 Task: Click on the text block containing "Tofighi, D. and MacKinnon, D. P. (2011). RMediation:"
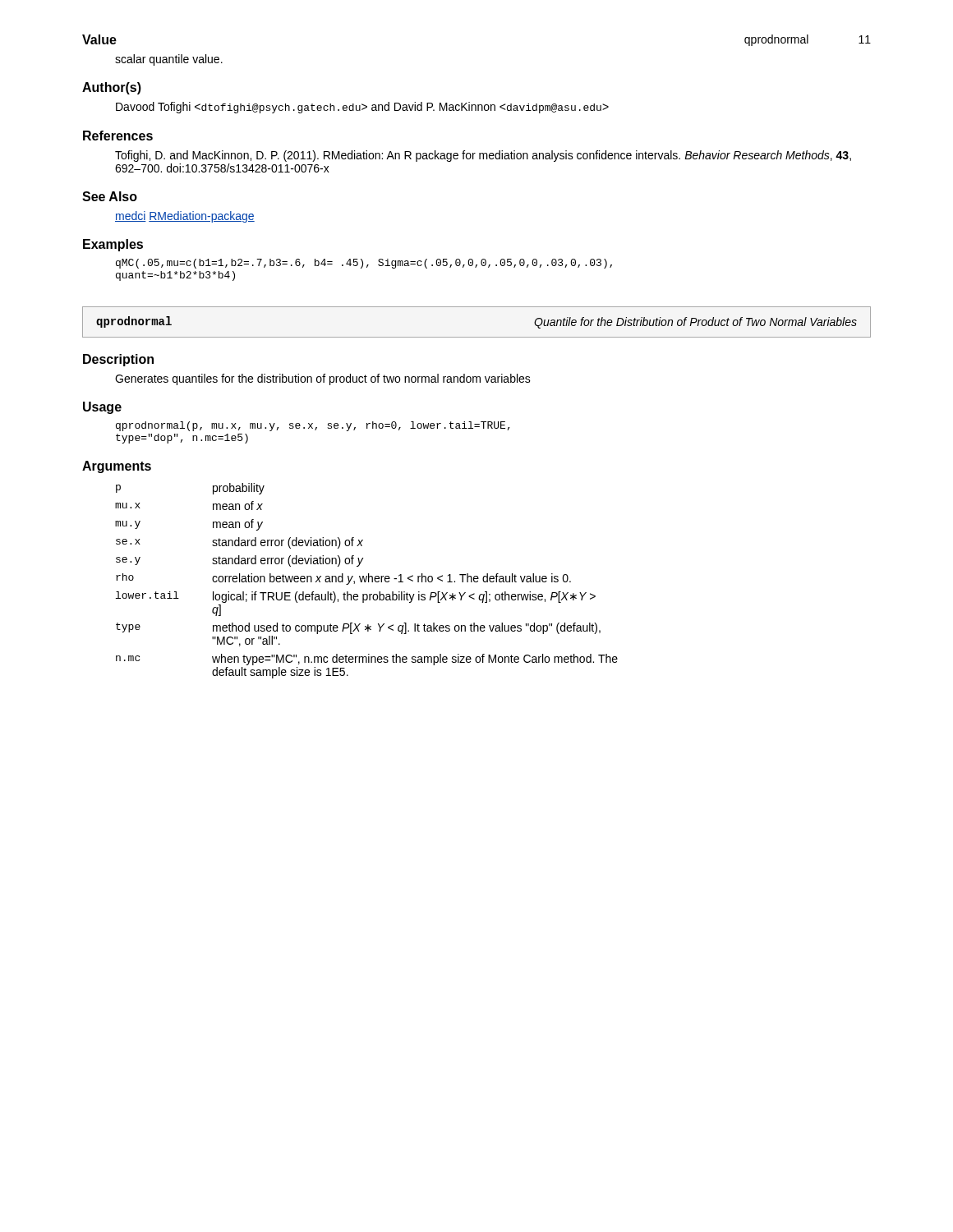[x=484, y=162]
